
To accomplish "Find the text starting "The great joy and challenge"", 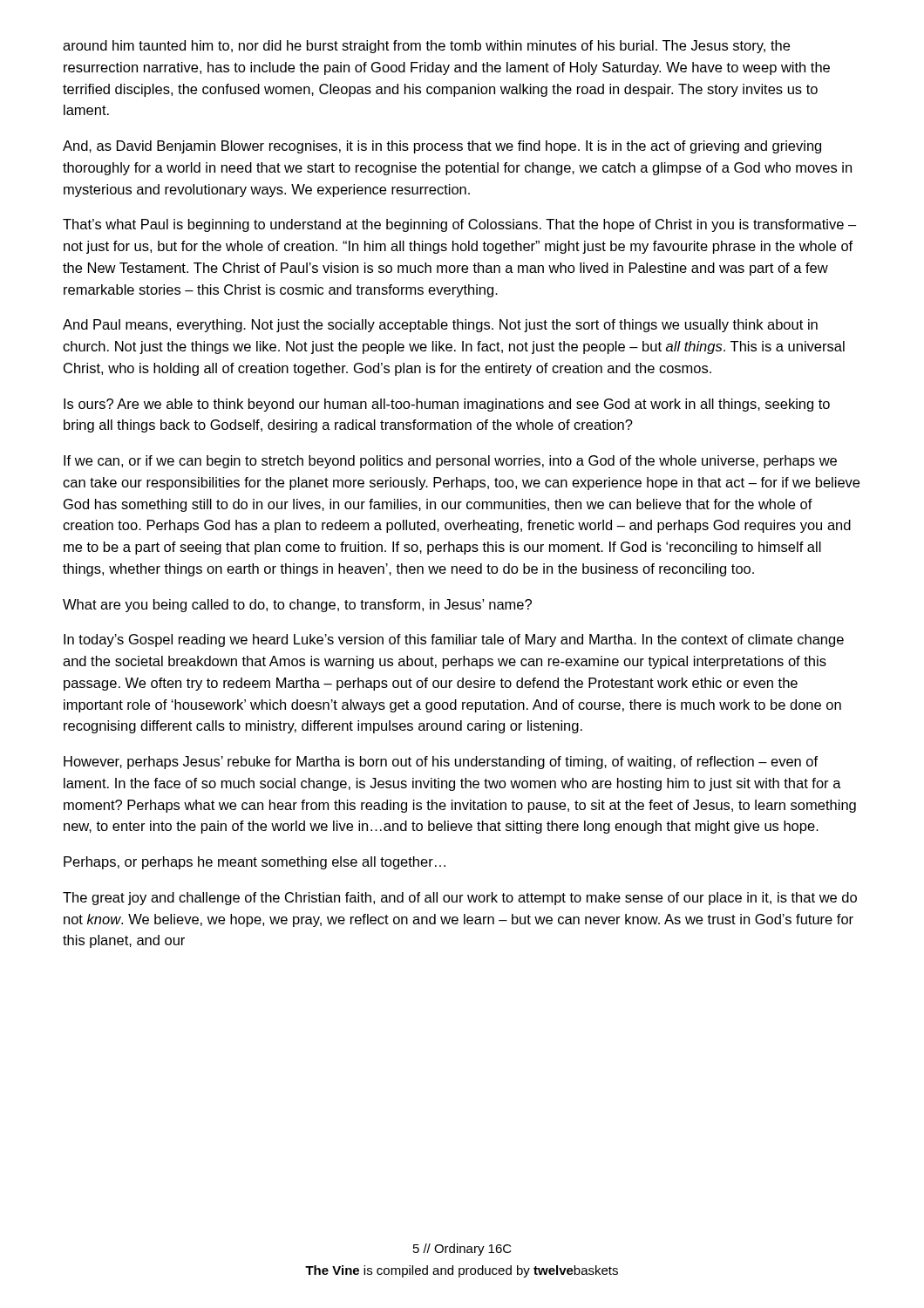I will 460,919.
